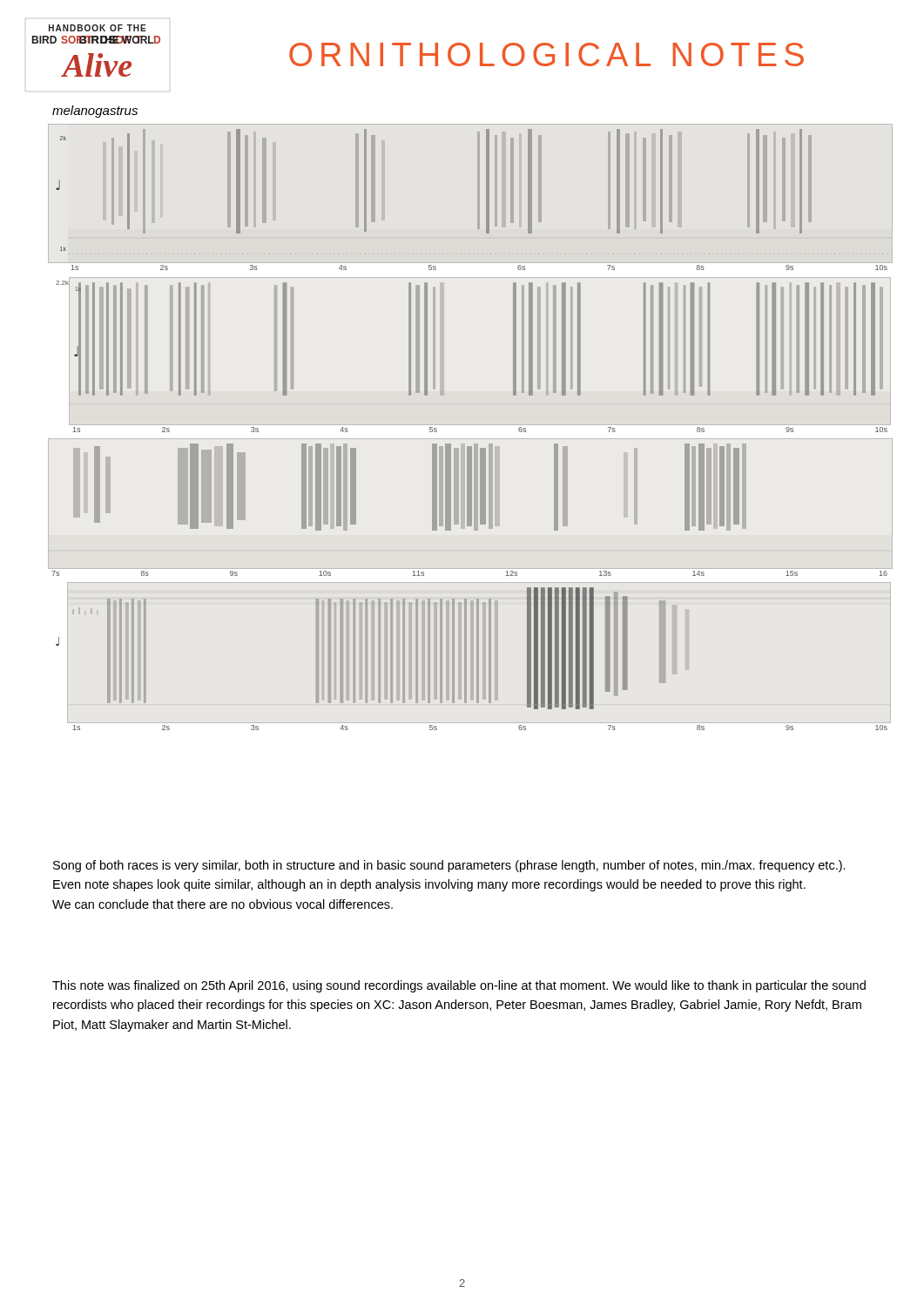Image resolution: width=924 pixels, height=1307 pixels.
Task: Locate the block of text that opens with "This note was finalized on 25th April 2016,"
Action: click(459, 1005)
